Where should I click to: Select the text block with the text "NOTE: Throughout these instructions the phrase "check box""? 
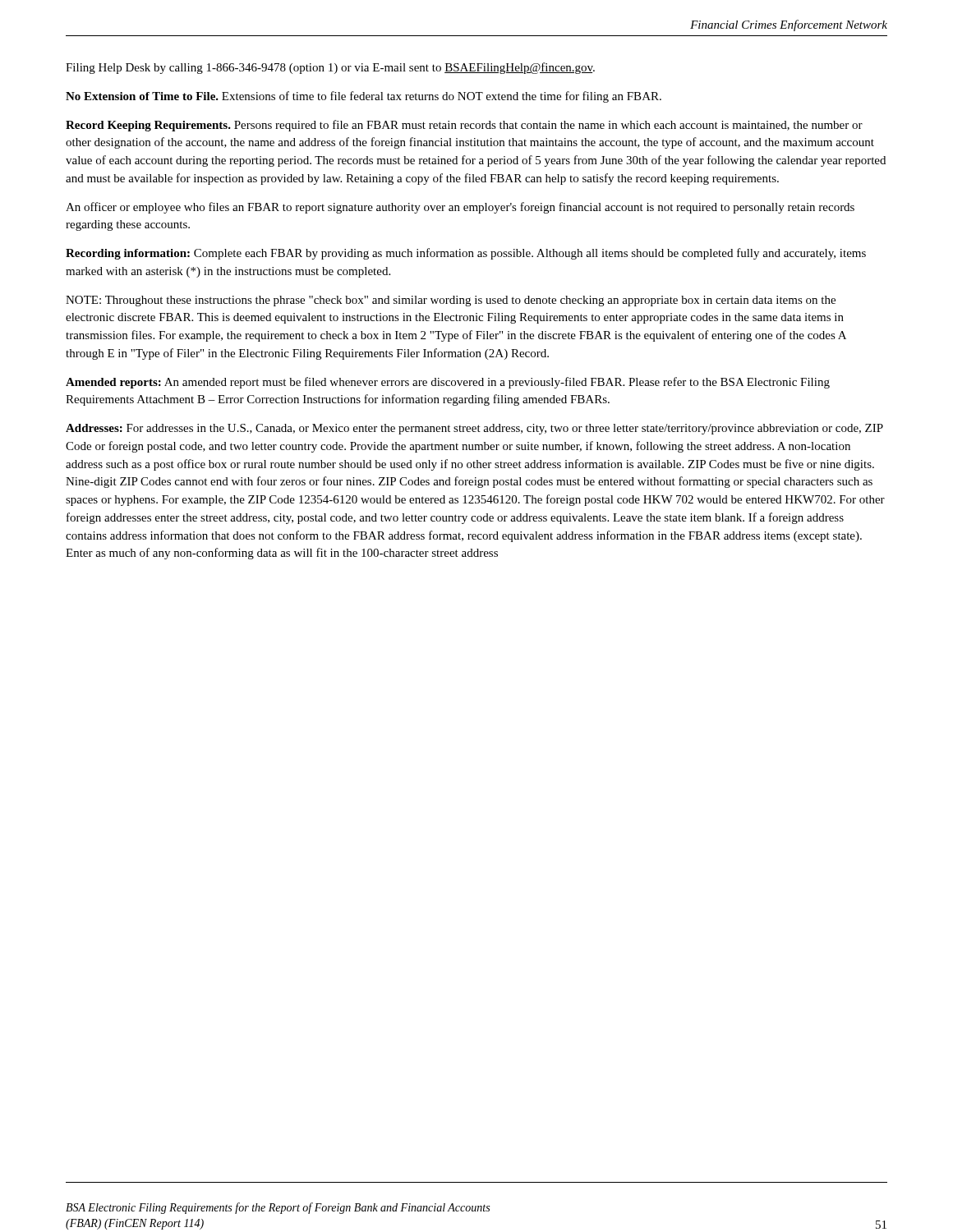point(456,326)
